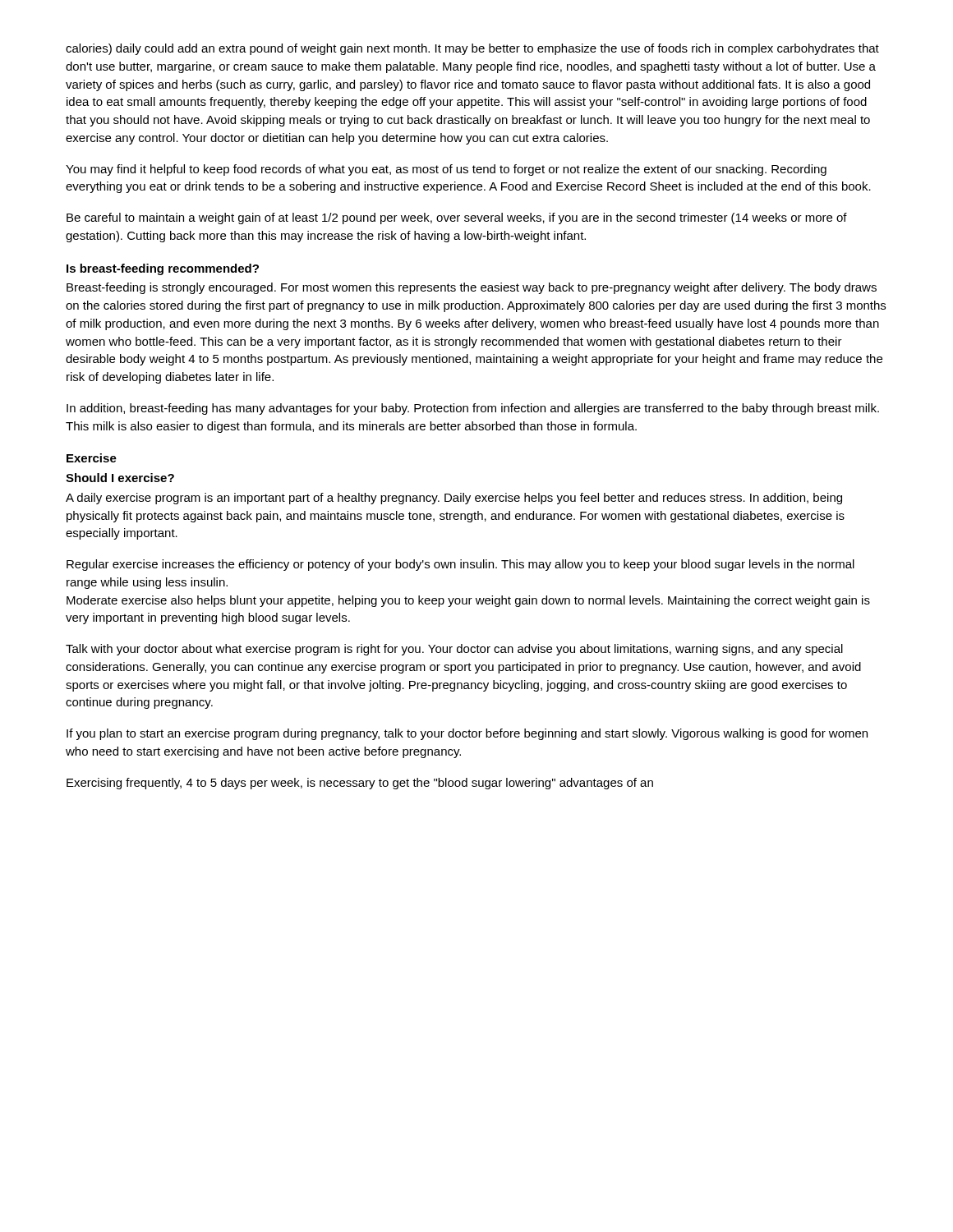953x1232 pixels.
Task: Locate the text block that reads "Regular exercise increases the efficiency or potency of"
Action: coord(468,591)
